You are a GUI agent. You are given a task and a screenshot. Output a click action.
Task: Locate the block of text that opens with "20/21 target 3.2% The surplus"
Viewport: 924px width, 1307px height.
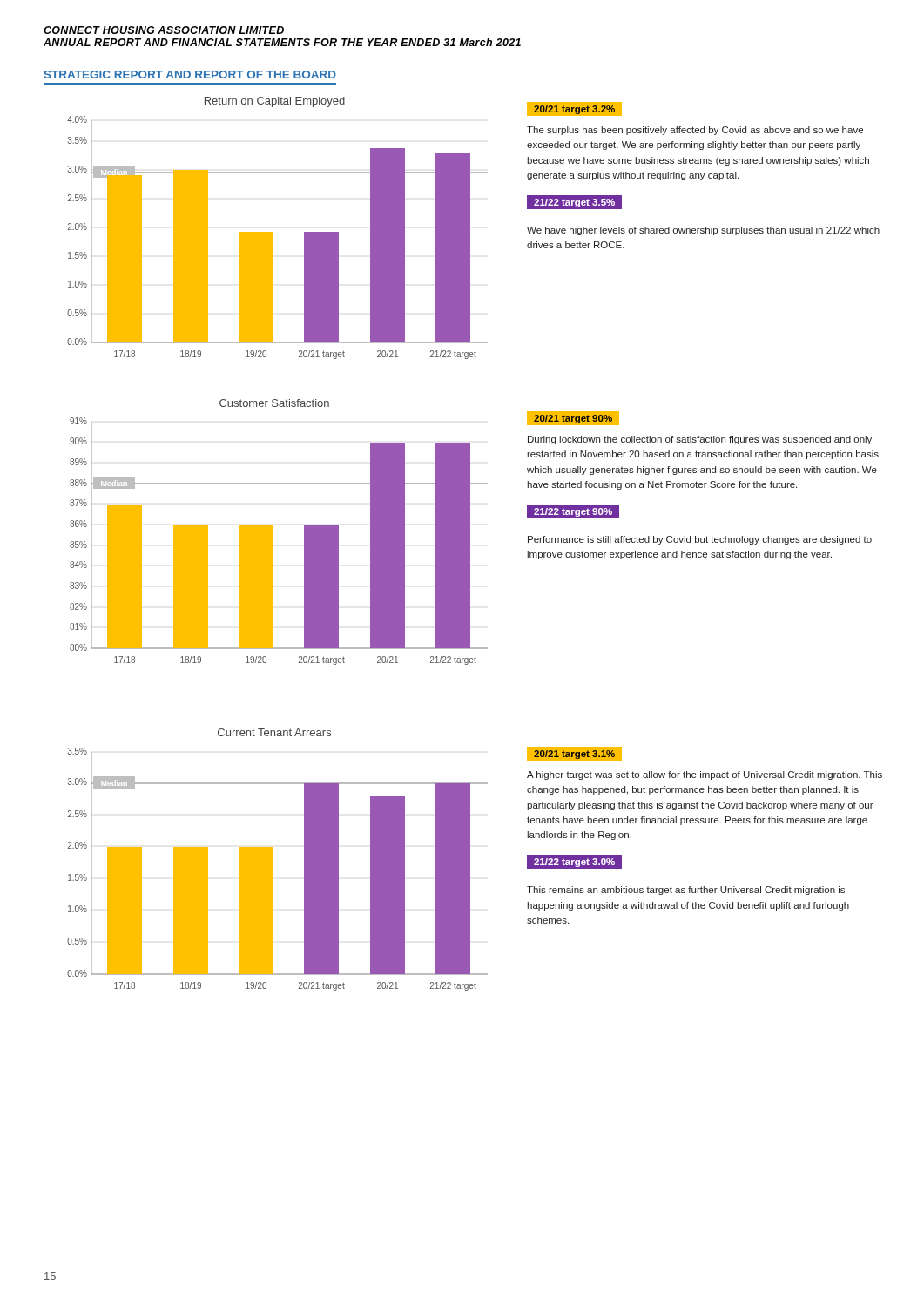point(705,178)
